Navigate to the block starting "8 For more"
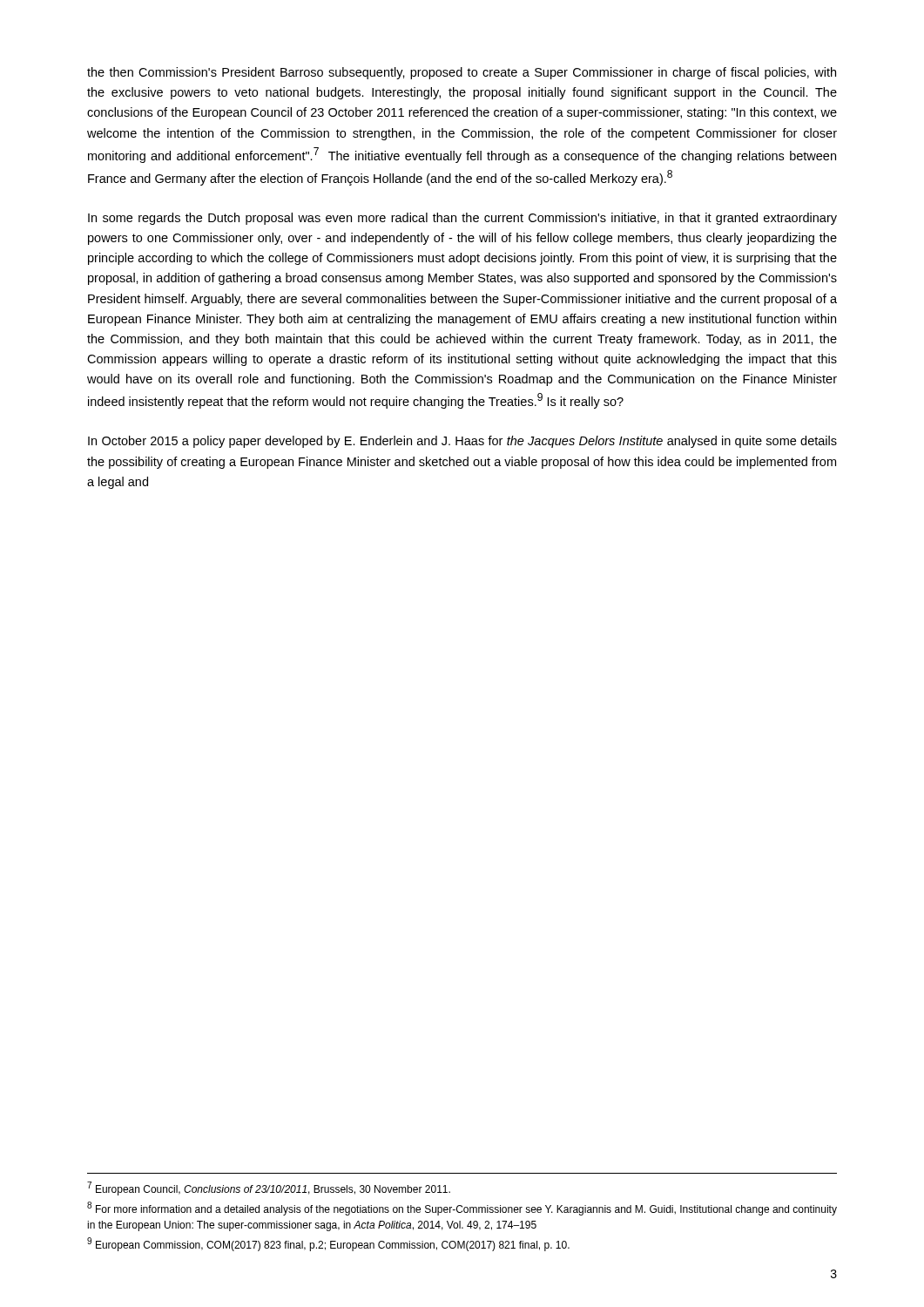Screen dimensions: 1307x924 (462, 1216)
